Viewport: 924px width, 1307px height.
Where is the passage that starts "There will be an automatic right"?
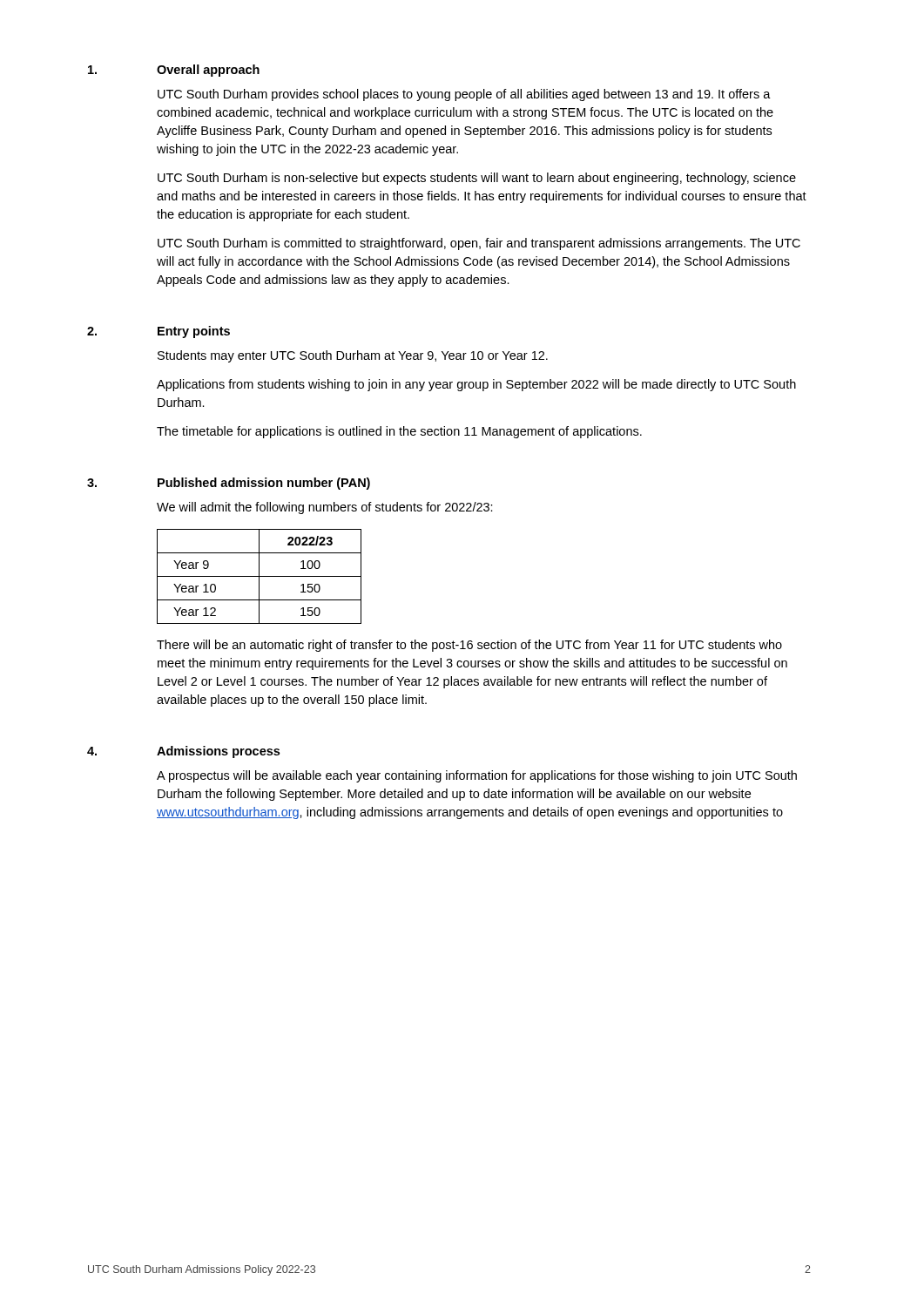pos(484,673)
